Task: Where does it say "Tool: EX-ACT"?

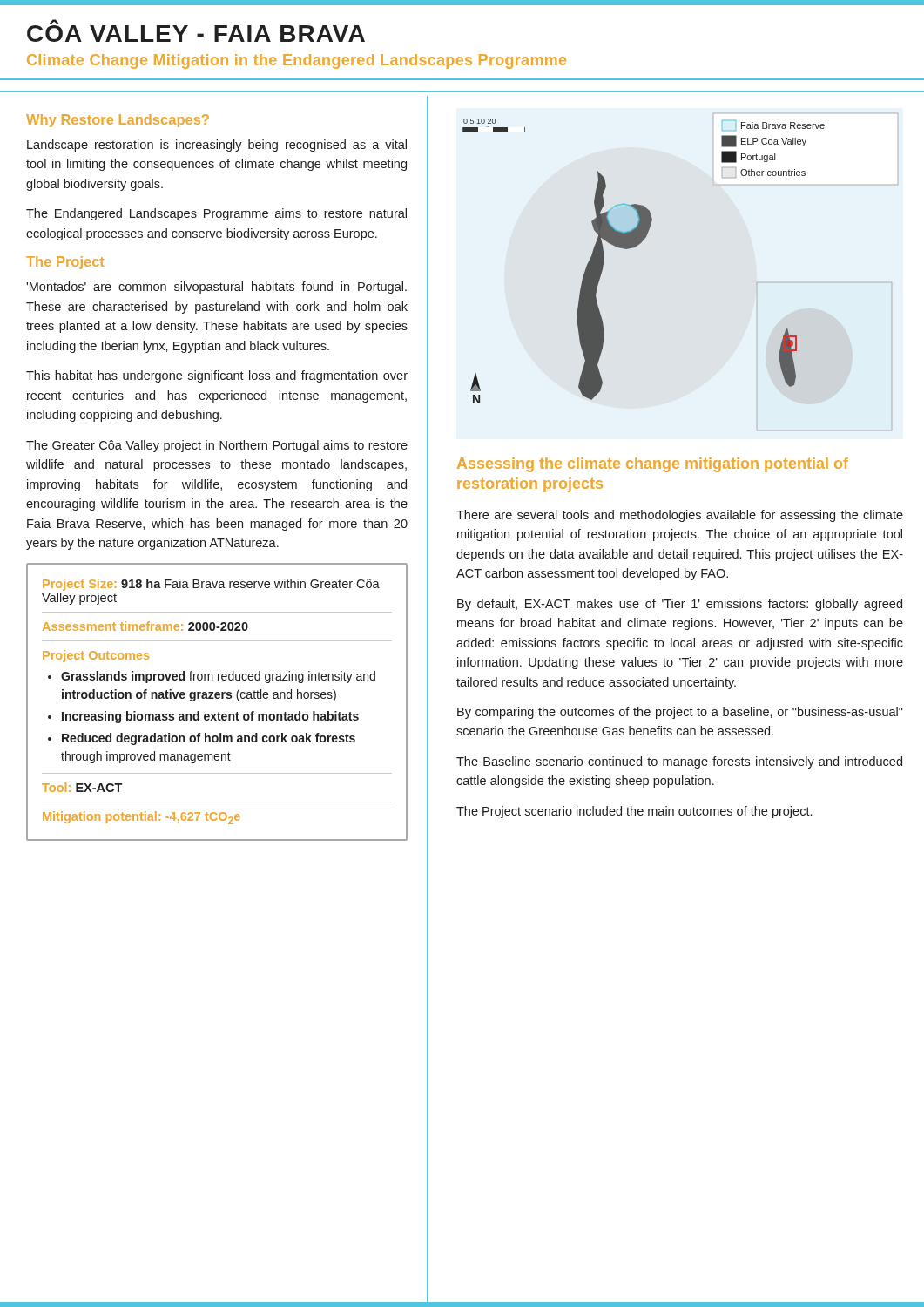Action: click(82, 788)
